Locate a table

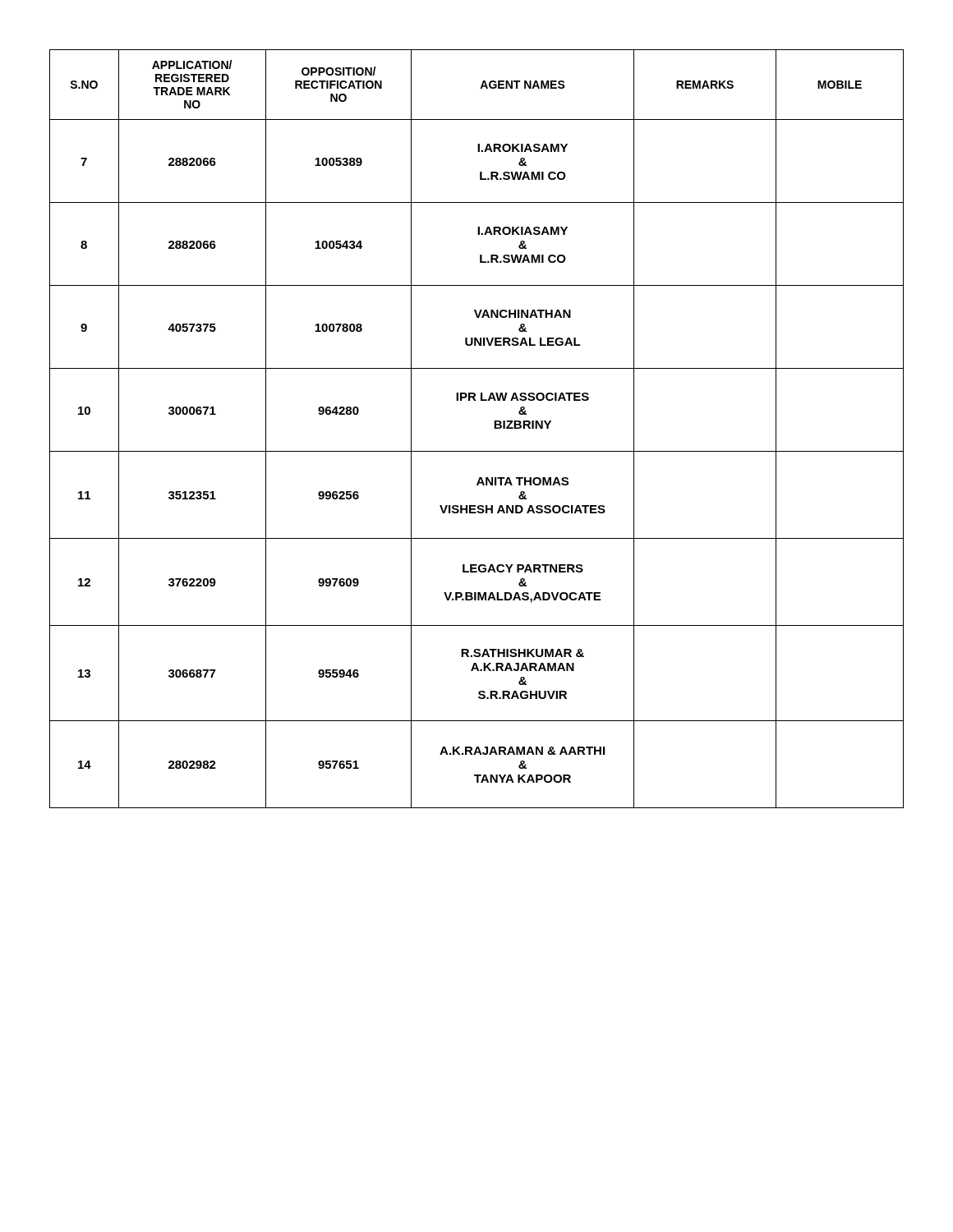pyautogui.click(x=476, y=429)
